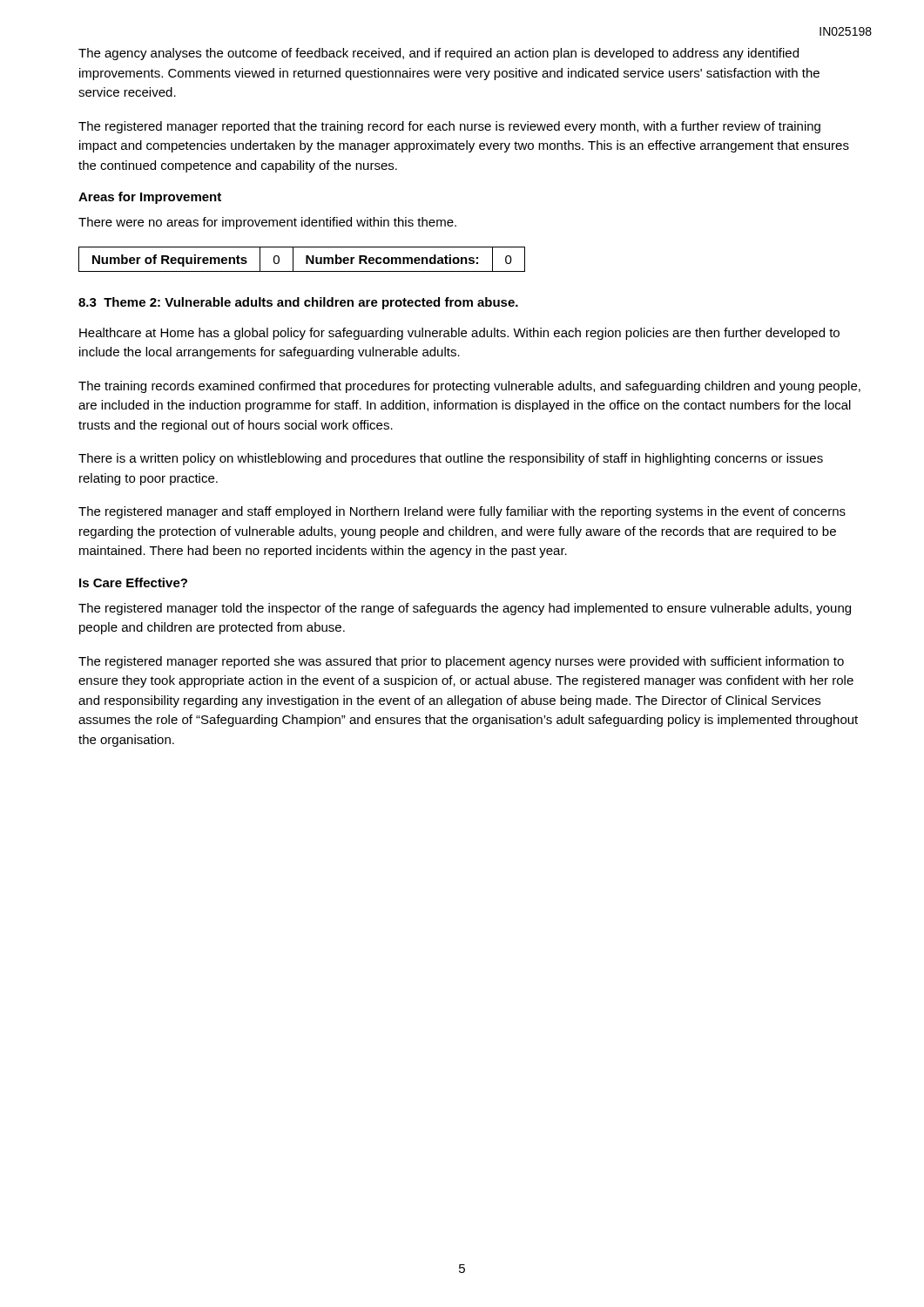The image size is (924, 1307).
Task: Find the block on this page that starts "There were no areas for improvement"
Action: tap(268, 222)
